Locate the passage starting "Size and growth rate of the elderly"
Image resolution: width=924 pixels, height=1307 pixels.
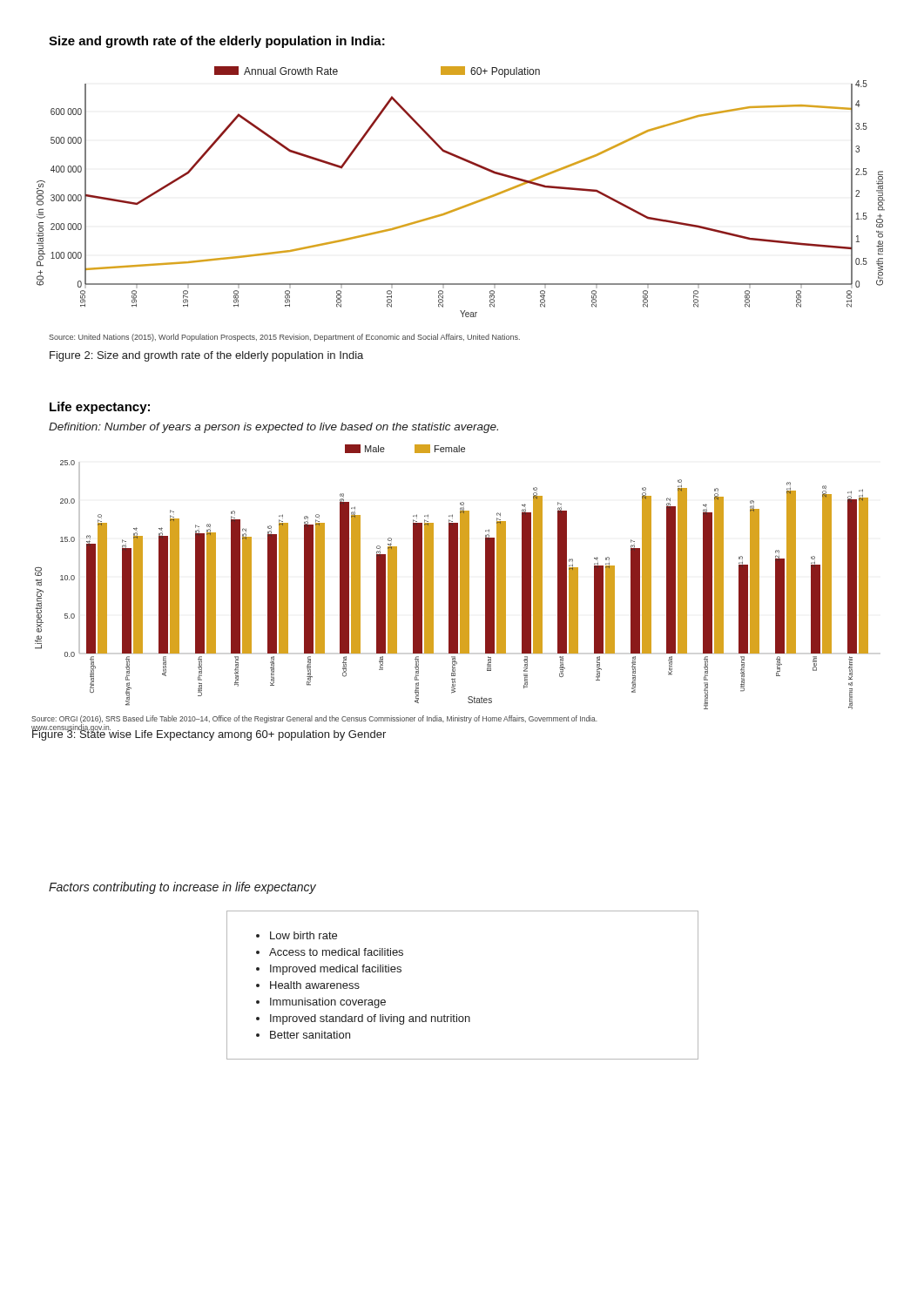217,41
